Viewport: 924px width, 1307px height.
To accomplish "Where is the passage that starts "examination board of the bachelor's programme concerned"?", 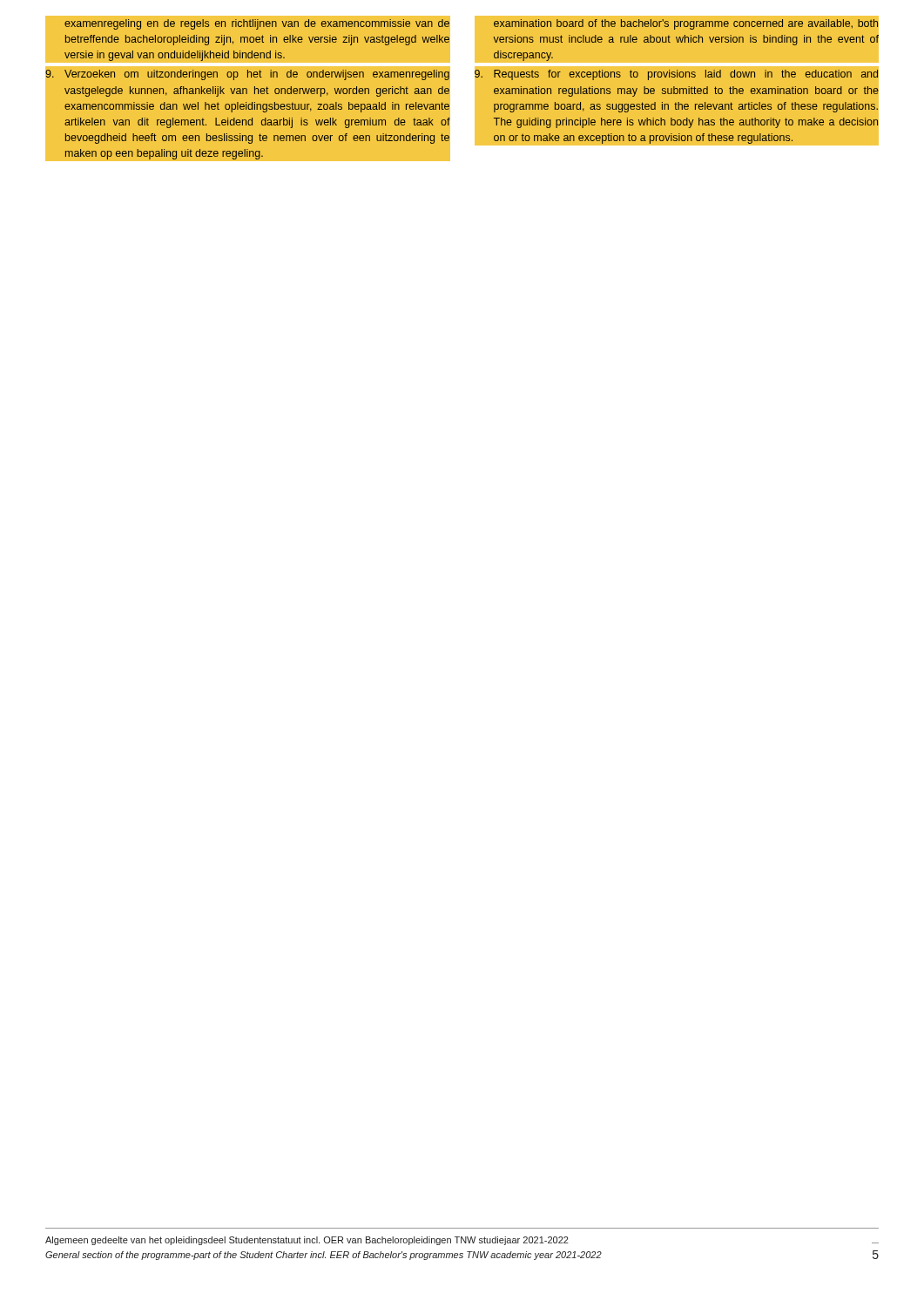I will tap(676, 39).
